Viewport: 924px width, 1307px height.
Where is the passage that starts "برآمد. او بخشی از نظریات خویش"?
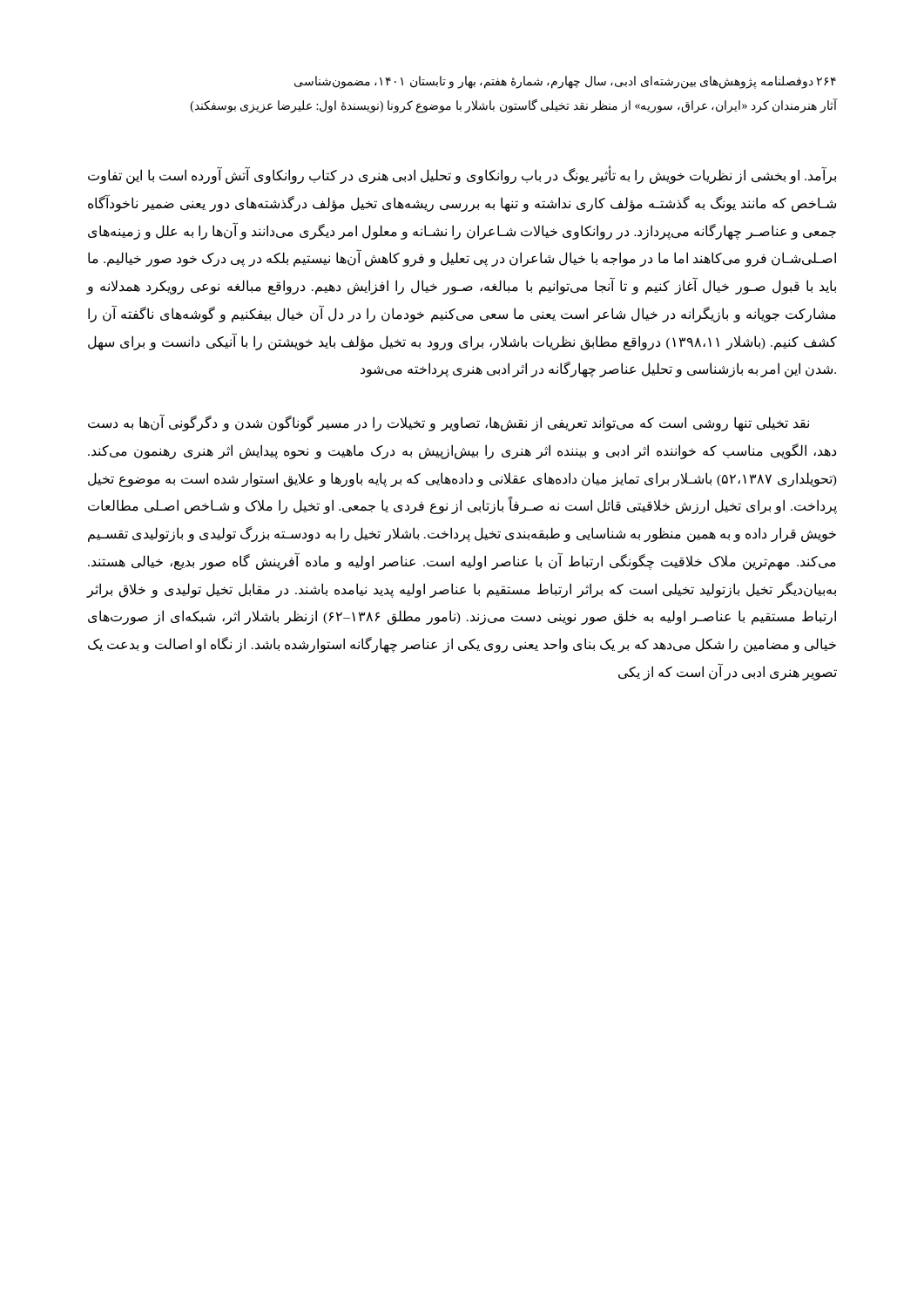coord(462,272)
